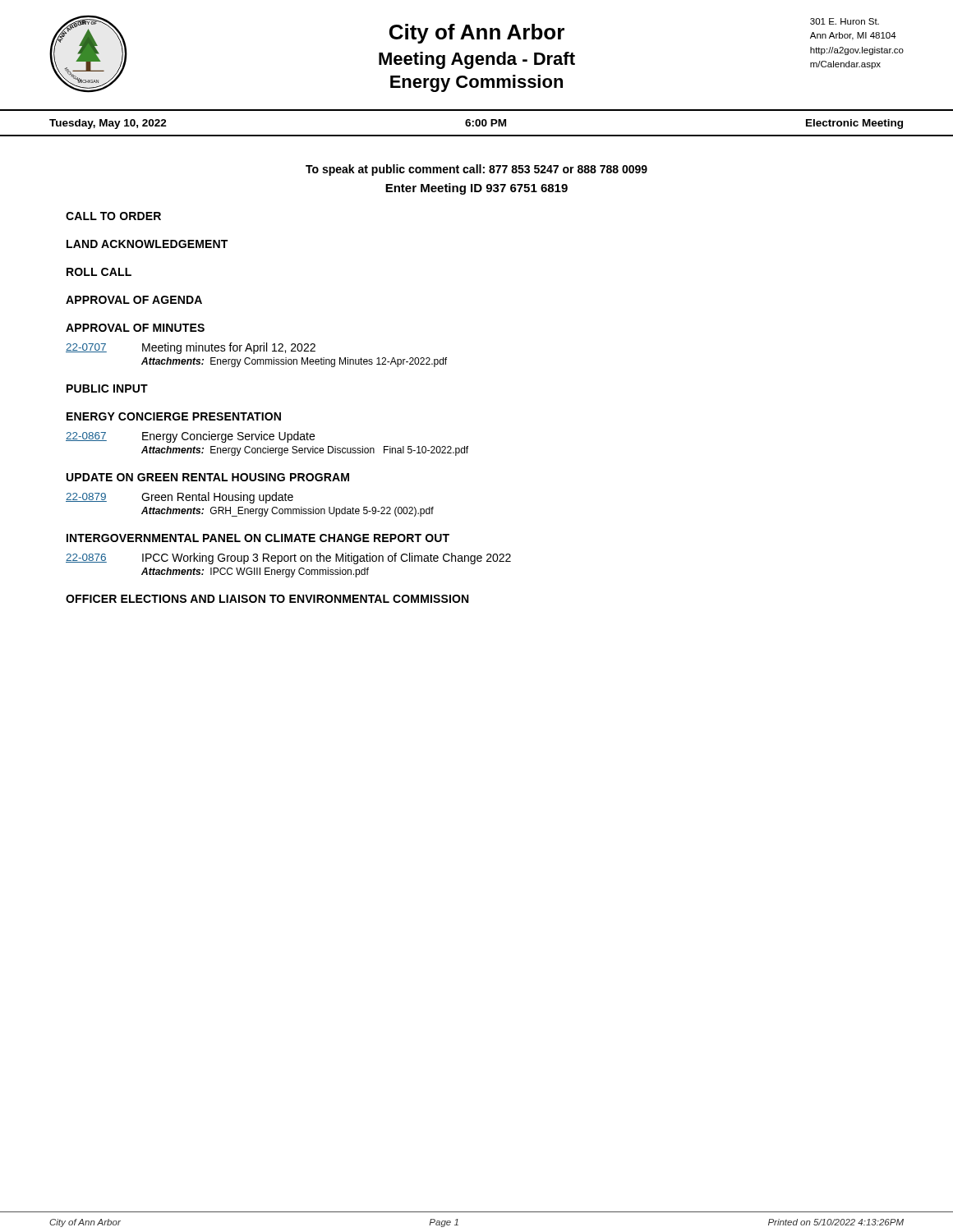Click on the section header that says "APPROVAL OF MINUTES"
This screenshot has width=953, height=1232.
(135, 328)
